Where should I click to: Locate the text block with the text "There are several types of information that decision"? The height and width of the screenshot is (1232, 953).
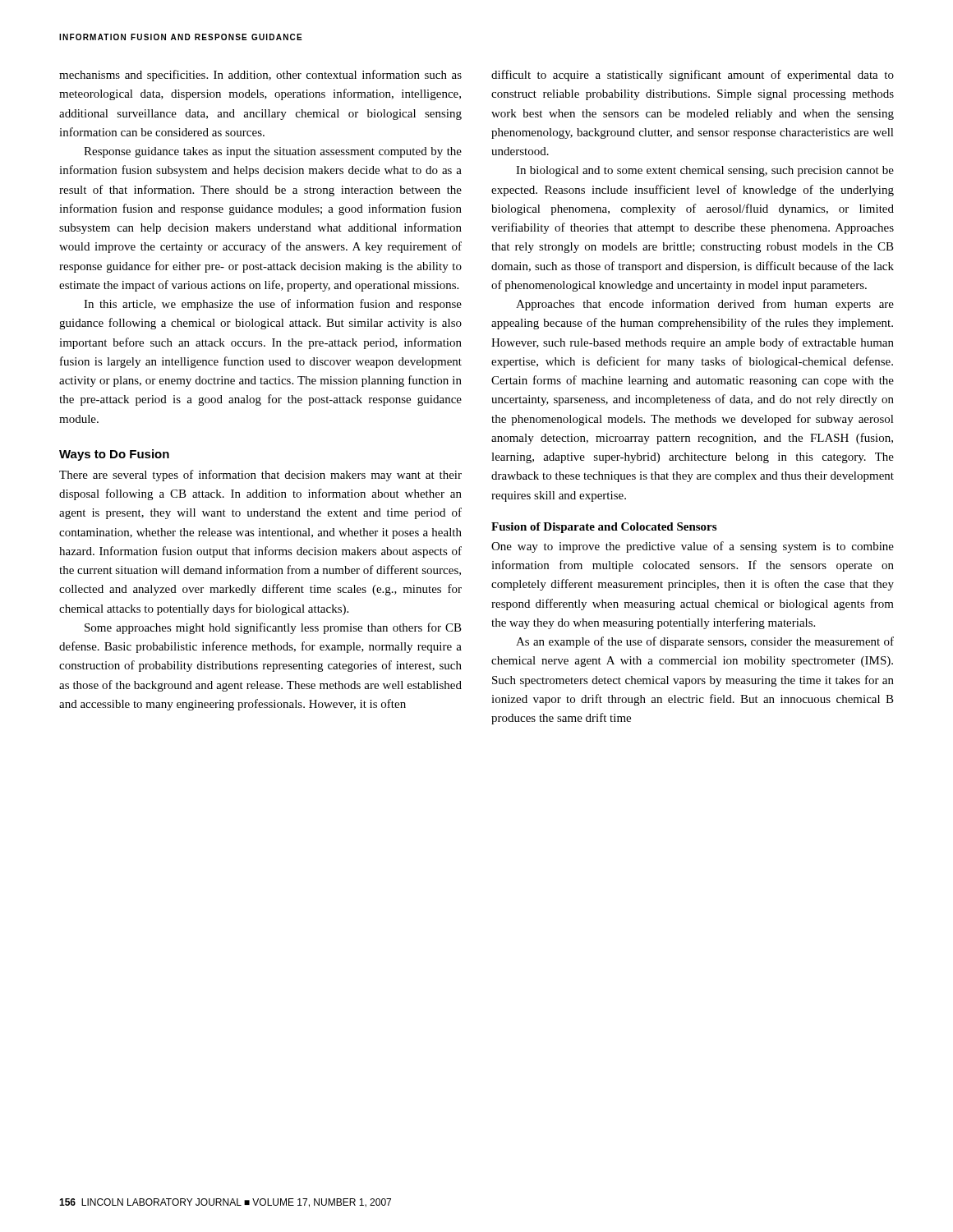(x=260, y=542)
